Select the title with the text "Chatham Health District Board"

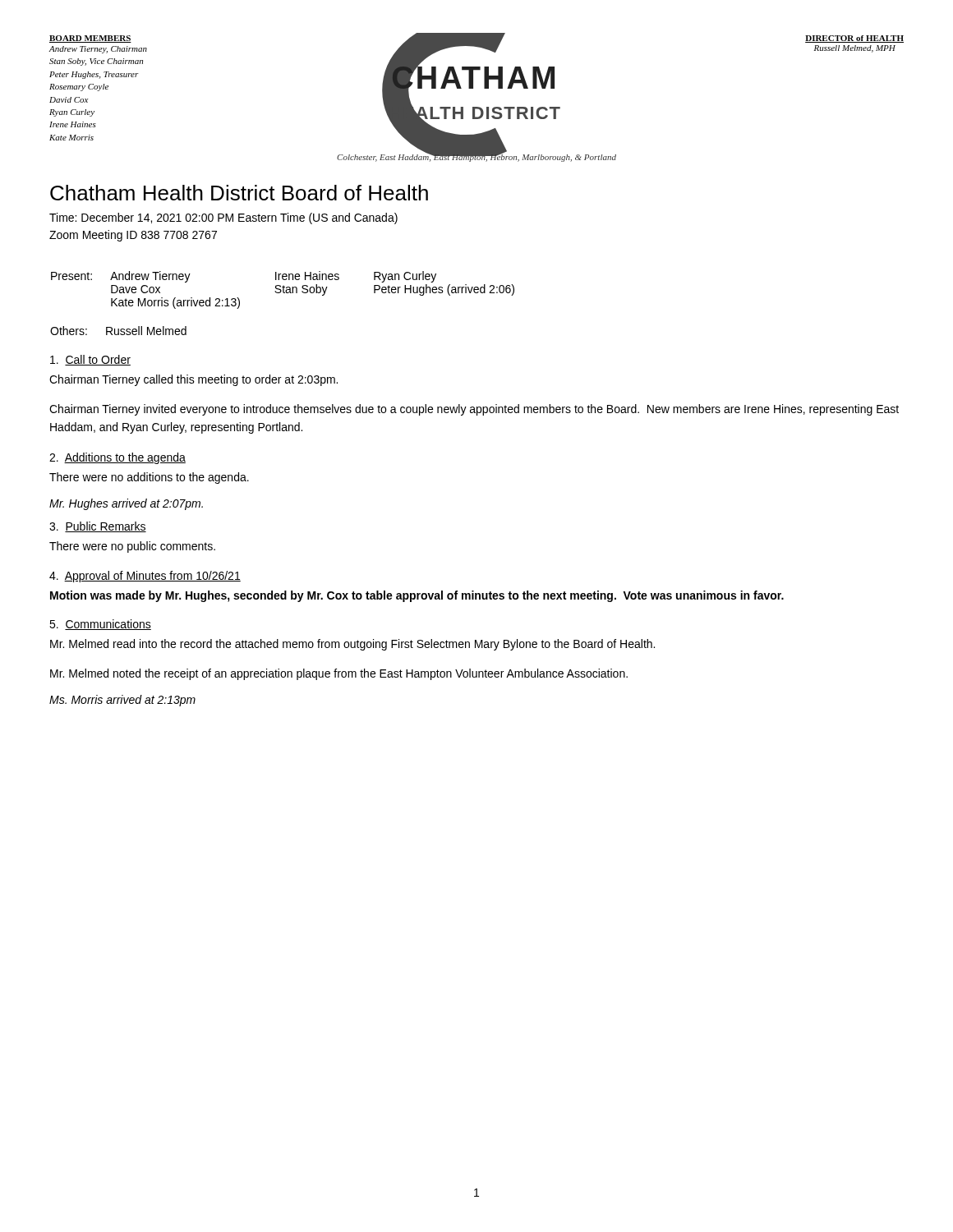[x=239, y=193]
